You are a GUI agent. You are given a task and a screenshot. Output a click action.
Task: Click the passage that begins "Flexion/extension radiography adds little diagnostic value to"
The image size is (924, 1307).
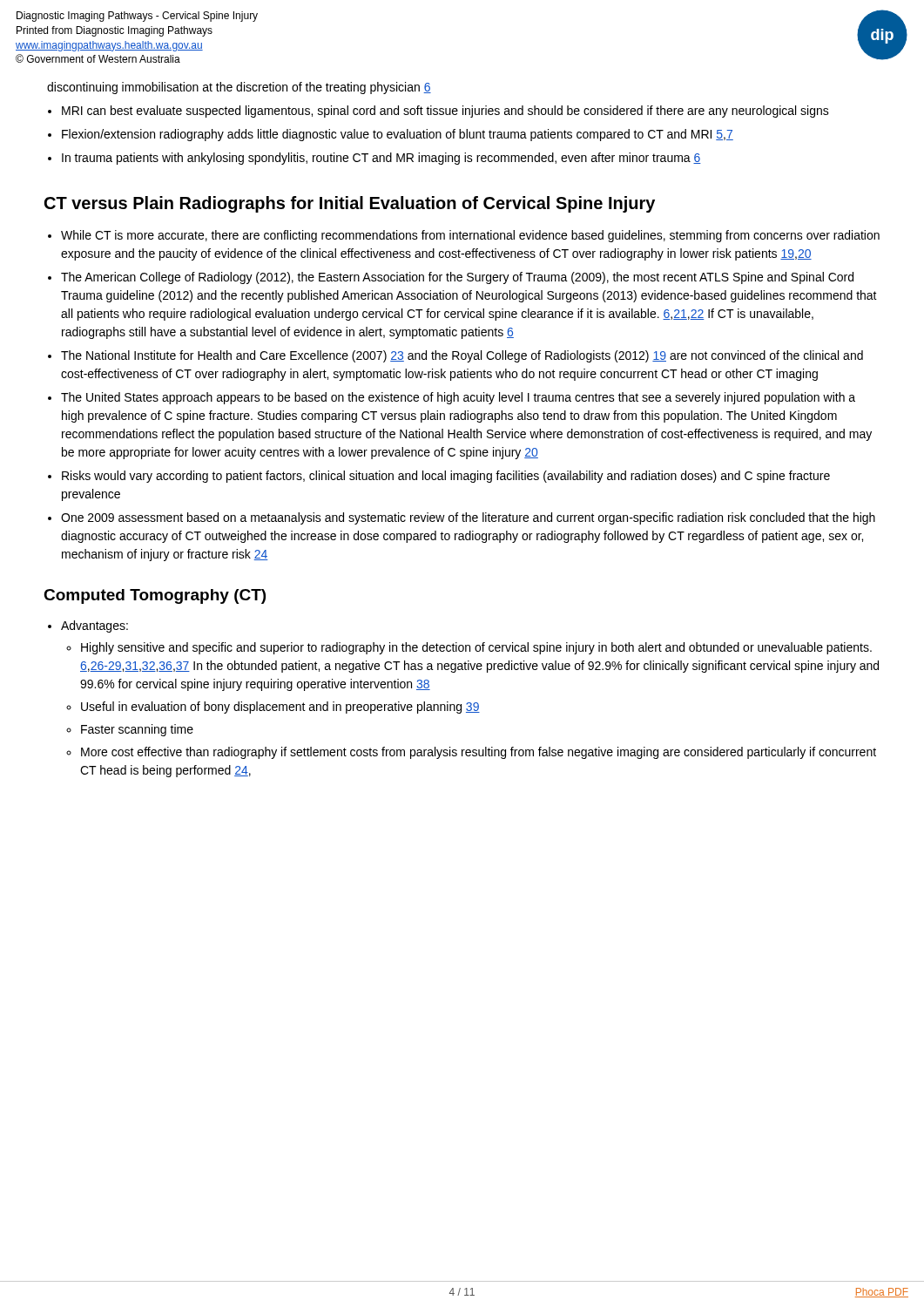(x=397, y=134)
